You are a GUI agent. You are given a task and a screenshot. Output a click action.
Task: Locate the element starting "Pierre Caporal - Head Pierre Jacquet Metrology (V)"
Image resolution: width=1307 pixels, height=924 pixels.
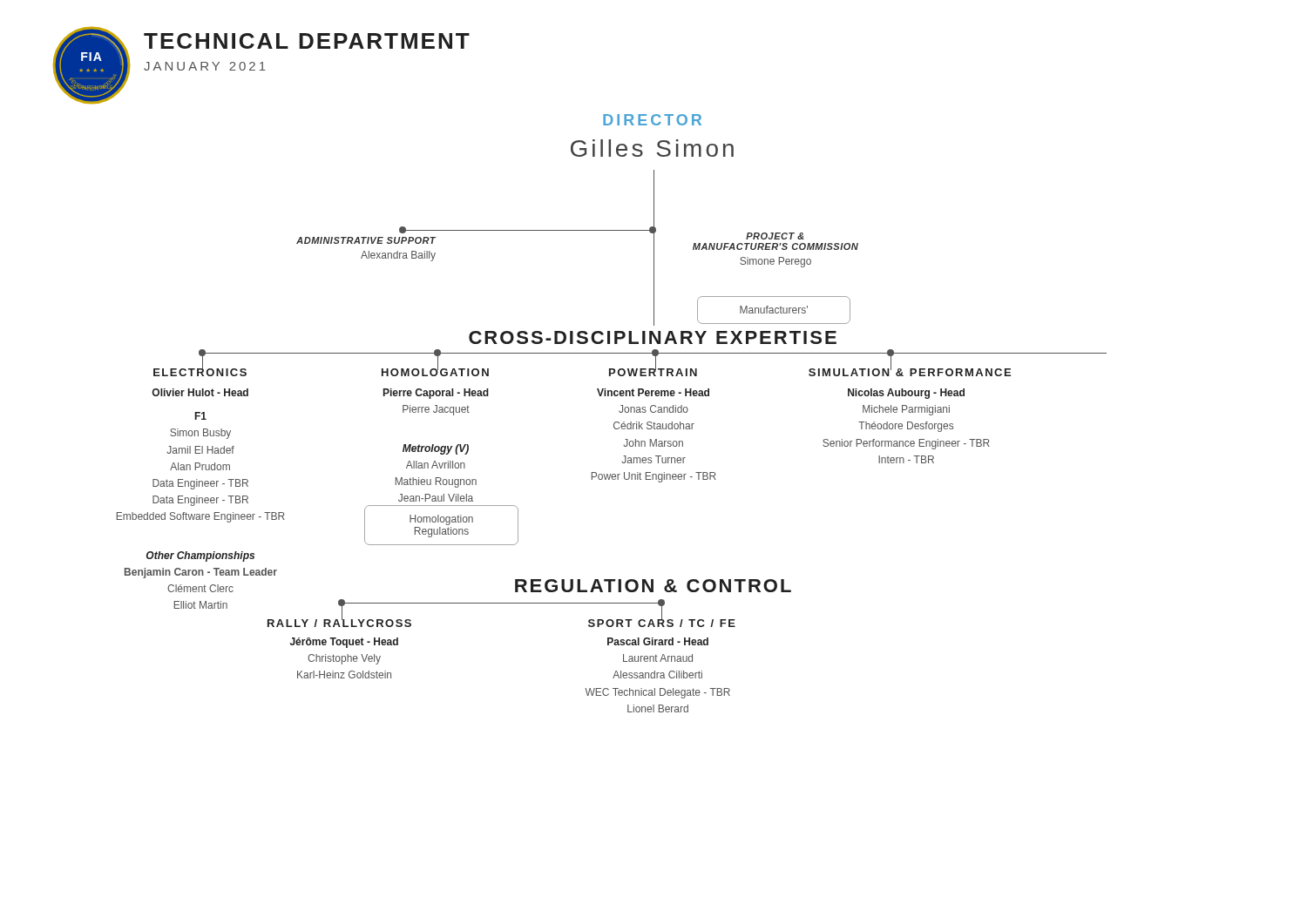[436, 446]
